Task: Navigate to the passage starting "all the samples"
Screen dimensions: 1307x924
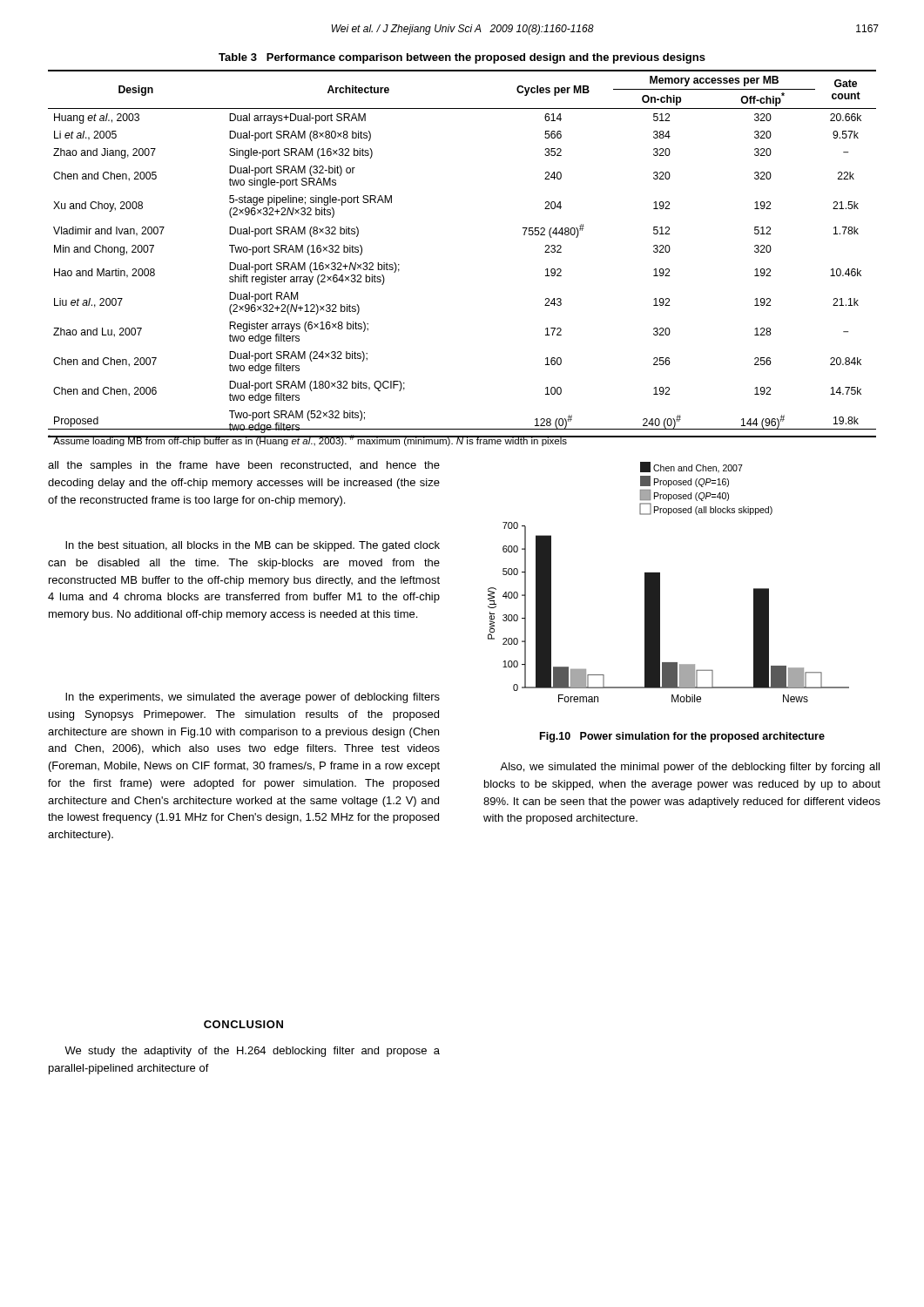Action: click(x=244, y=482)
